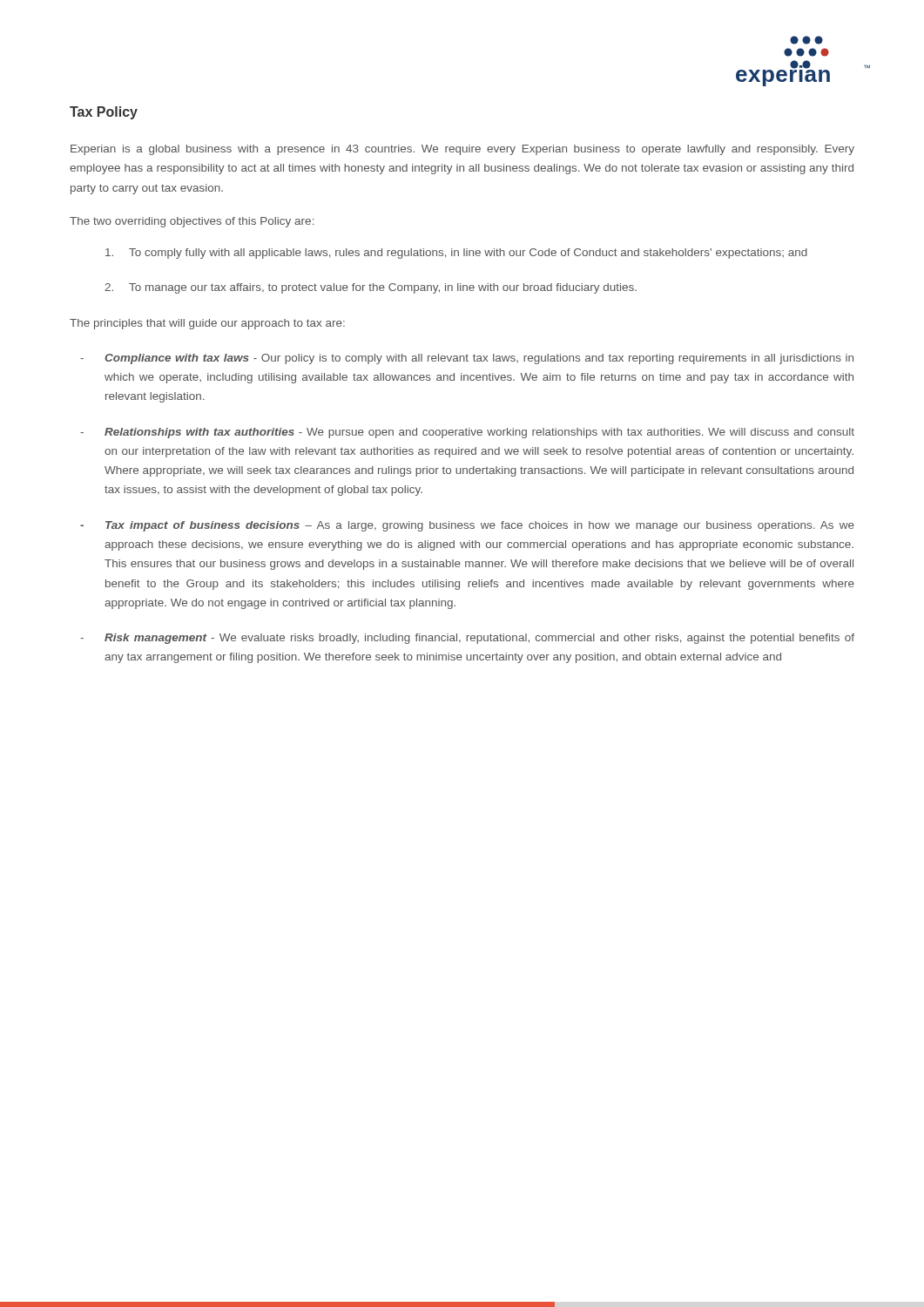Find the passage starting "- Risk management - We evaluate"
Screen dimensions: 1307x924
(x=467, y=648)
